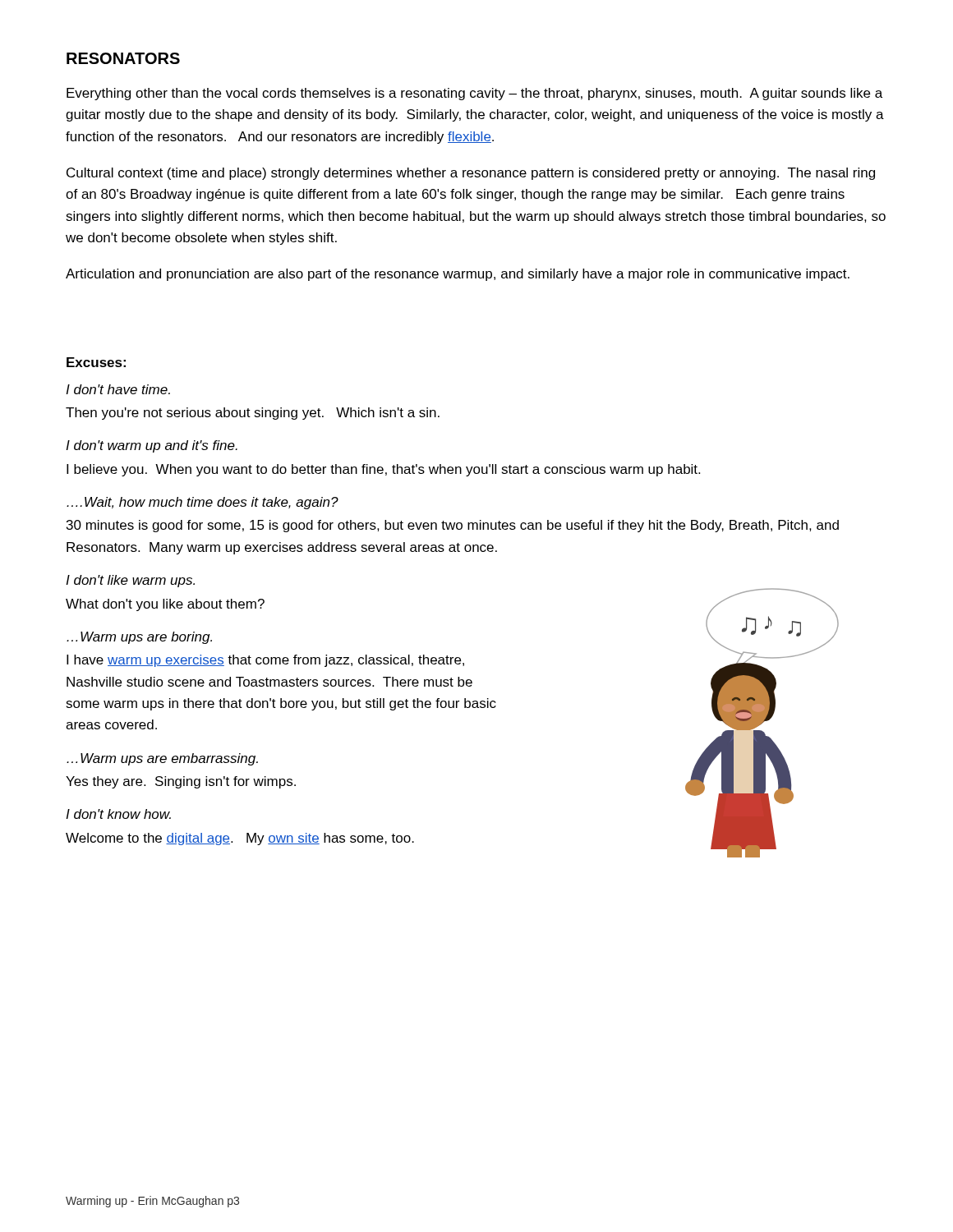Find the passage starting "…Warm ups are boring. I"
The height and width of the screenshot is (1232, 953).
tap(283, 681)
